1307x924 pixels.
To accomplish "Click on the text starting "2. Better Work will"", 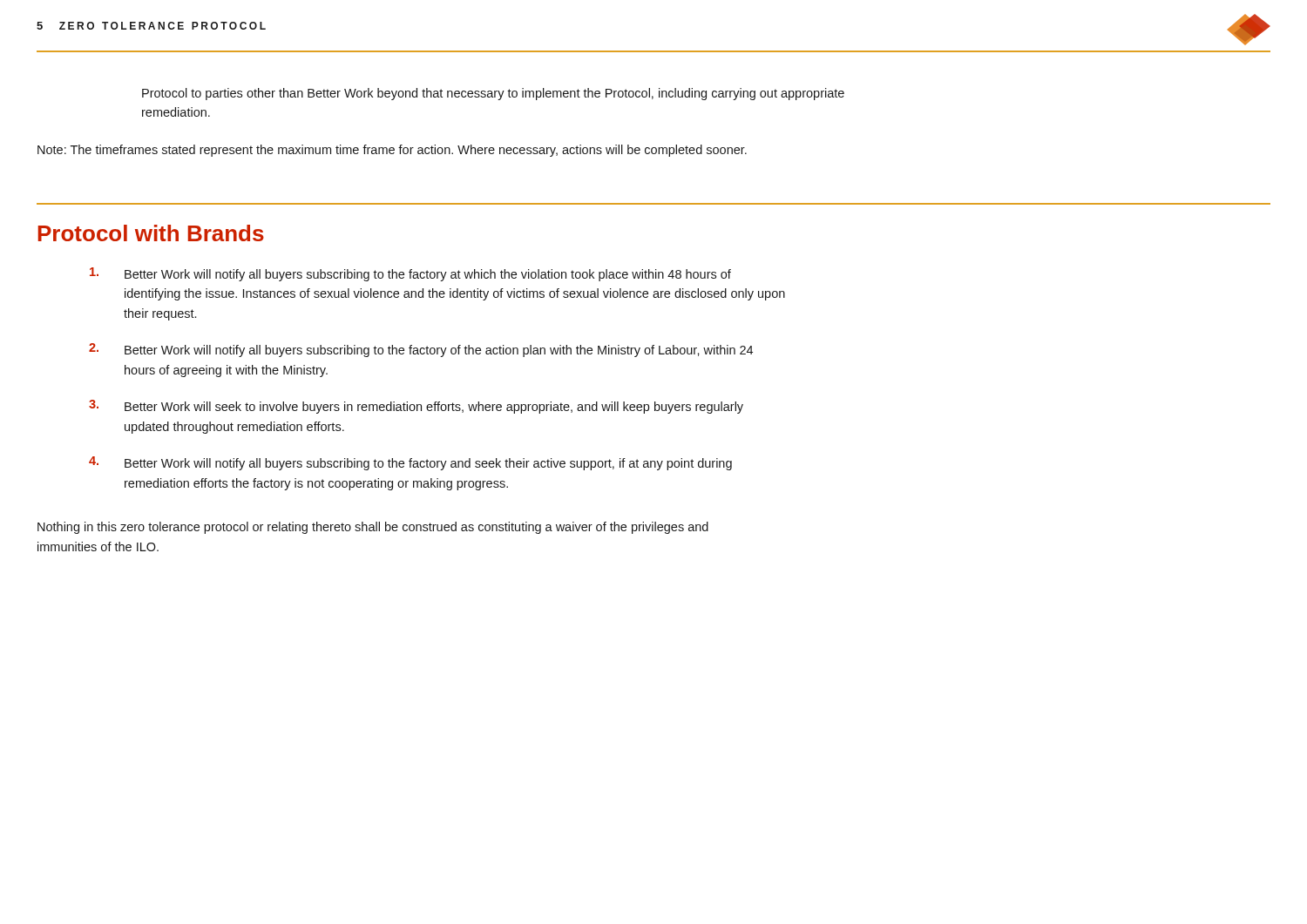I will pyautogui.click(x=437, y=360).
